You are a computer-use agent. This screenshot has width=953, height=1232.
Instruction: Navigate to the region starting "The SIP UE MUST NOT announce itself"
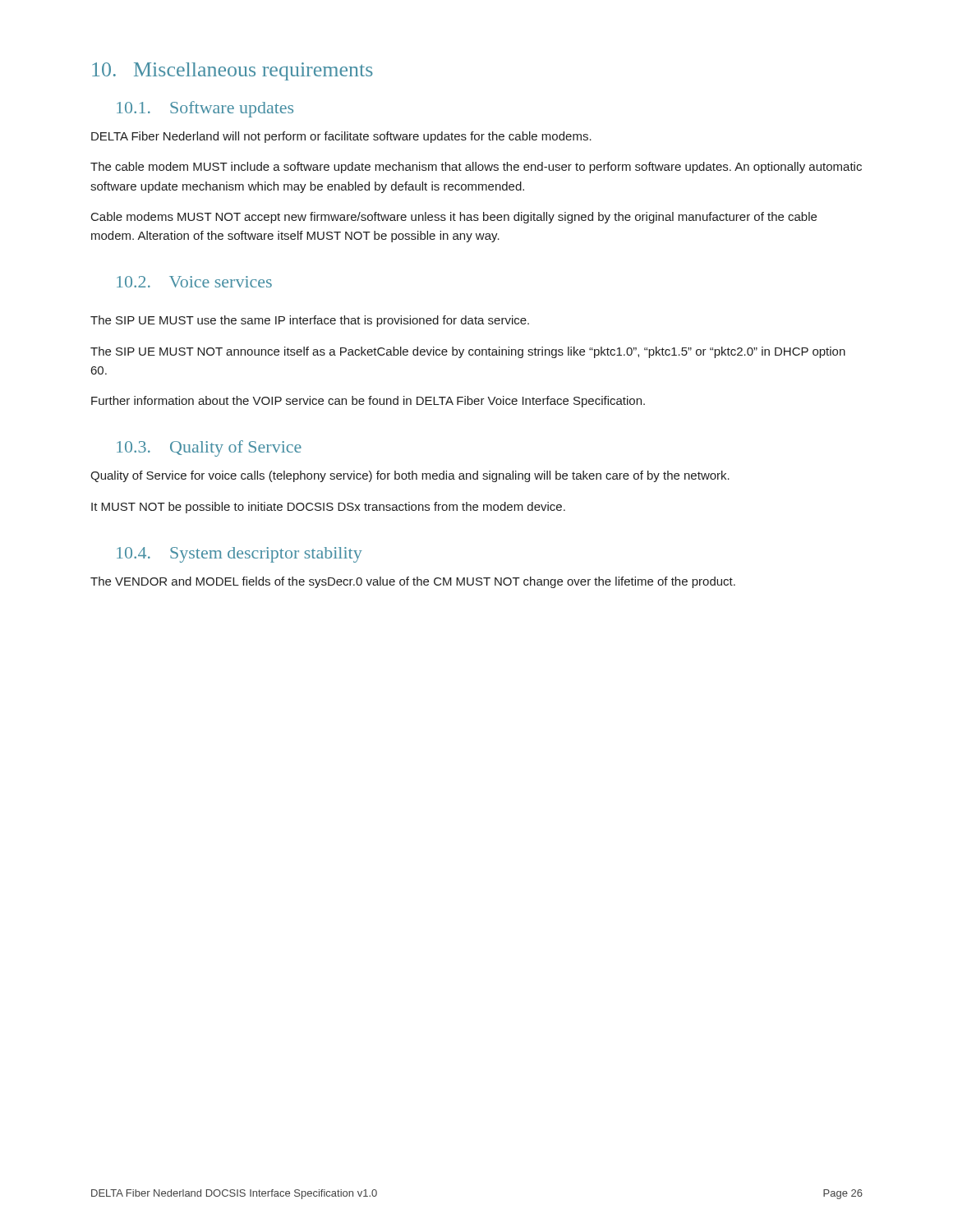pyautogui.click(x=468, y=360)
